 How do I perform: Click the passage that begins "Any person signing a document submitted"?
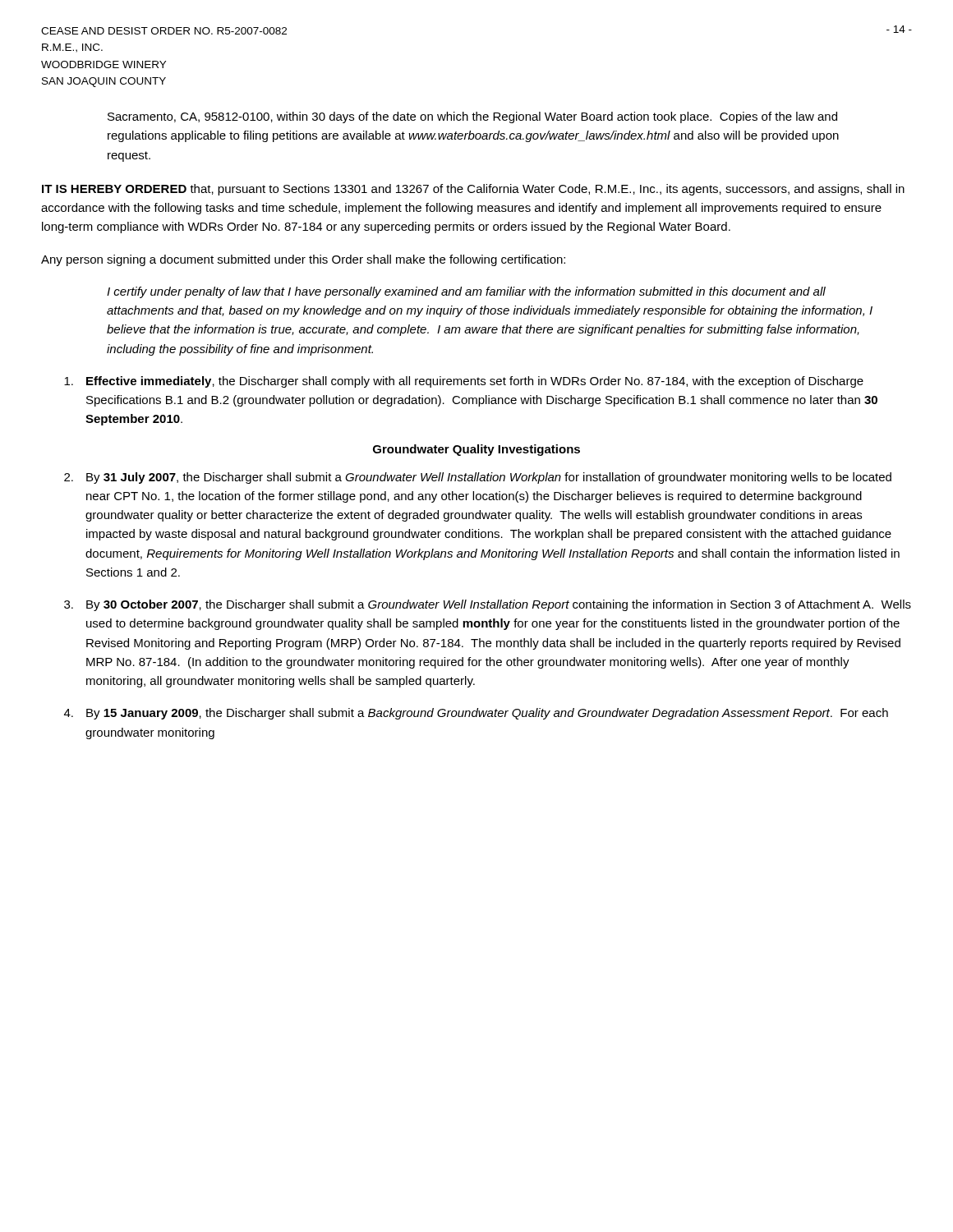click(304, 259)
